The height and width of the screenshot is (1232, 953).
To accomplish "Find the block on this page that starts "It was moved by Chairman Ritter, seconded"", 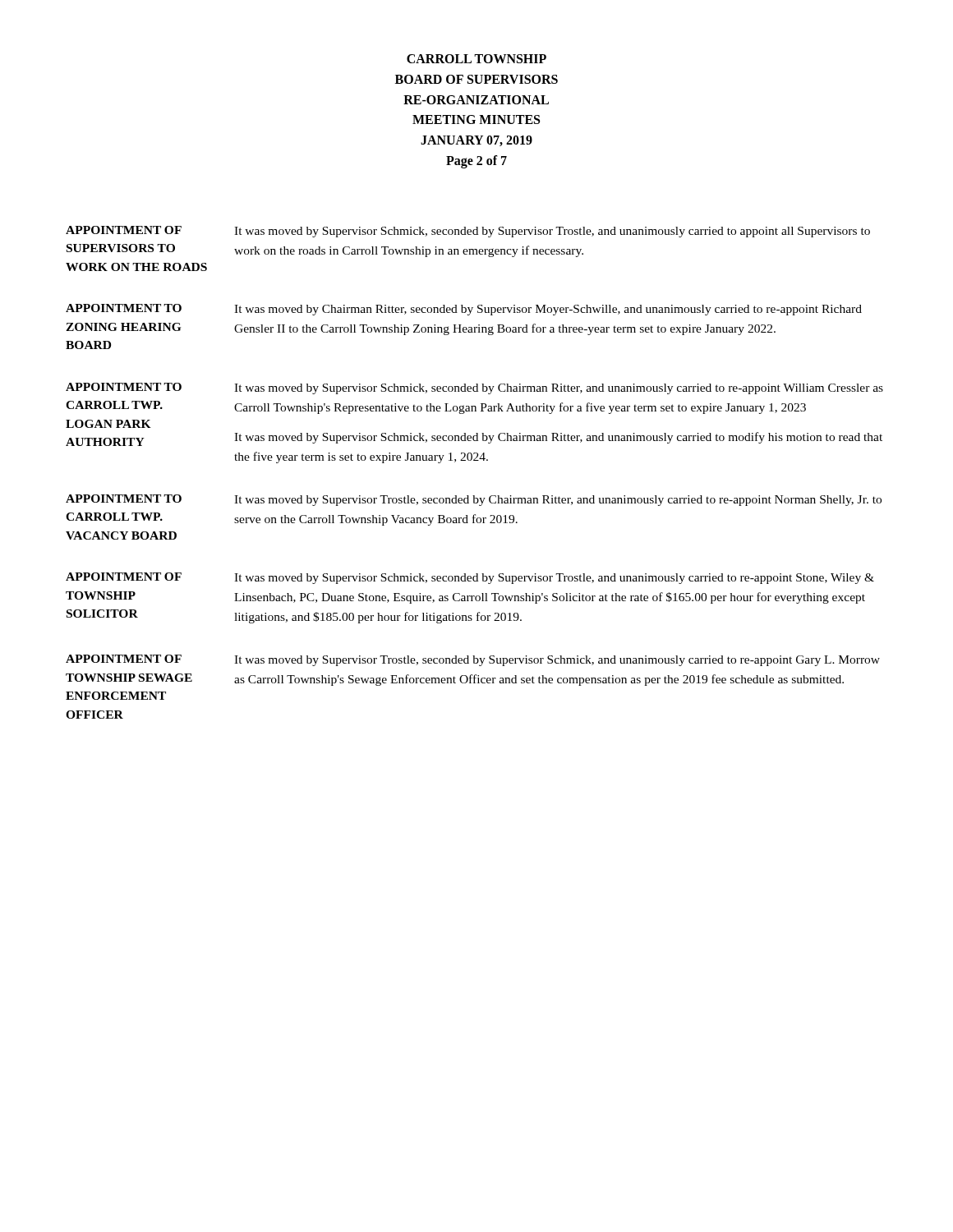I will click(x=561, y=319).
